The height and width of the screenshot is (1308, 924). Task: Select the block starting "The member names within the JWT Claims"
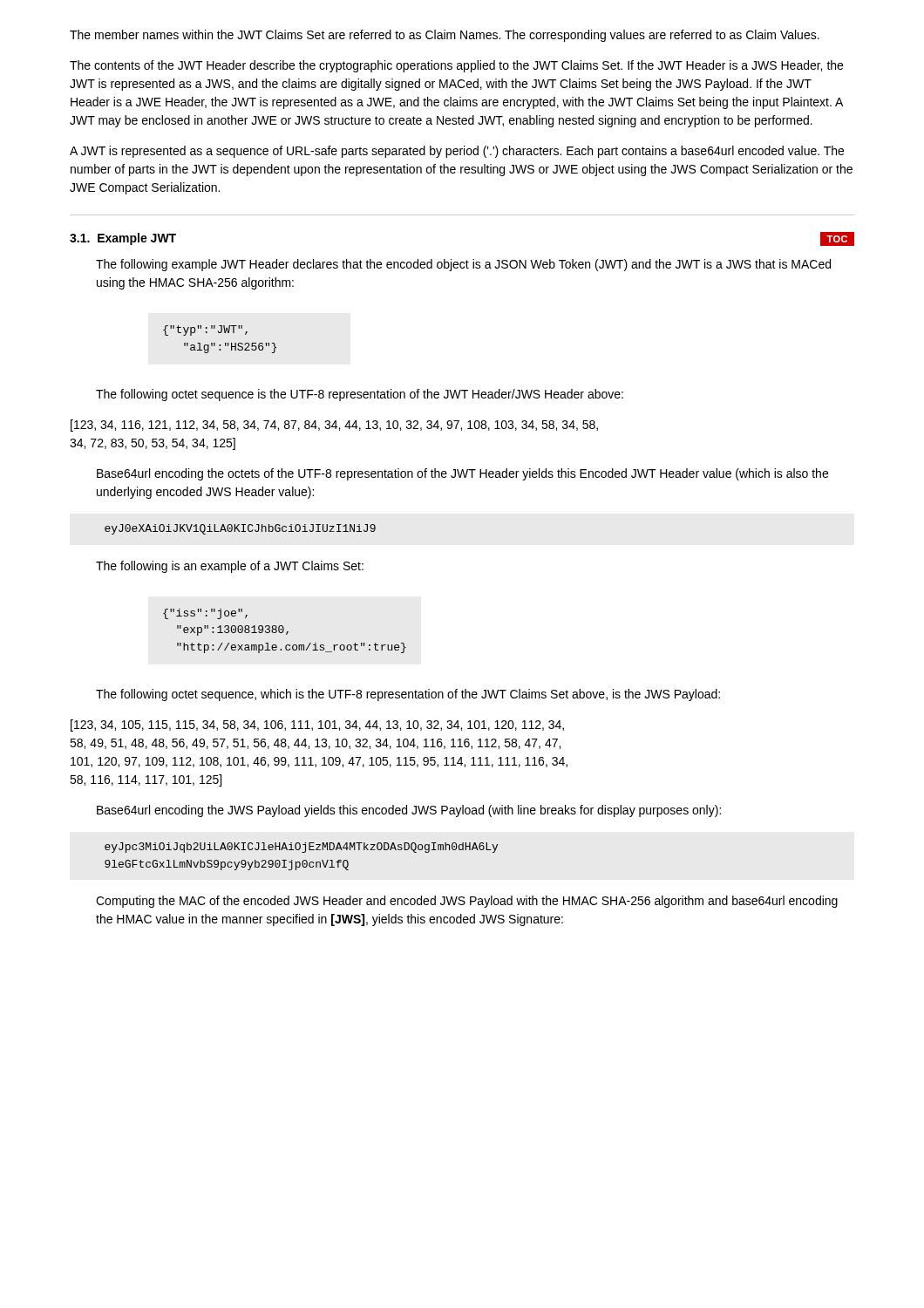pos(445,35)
